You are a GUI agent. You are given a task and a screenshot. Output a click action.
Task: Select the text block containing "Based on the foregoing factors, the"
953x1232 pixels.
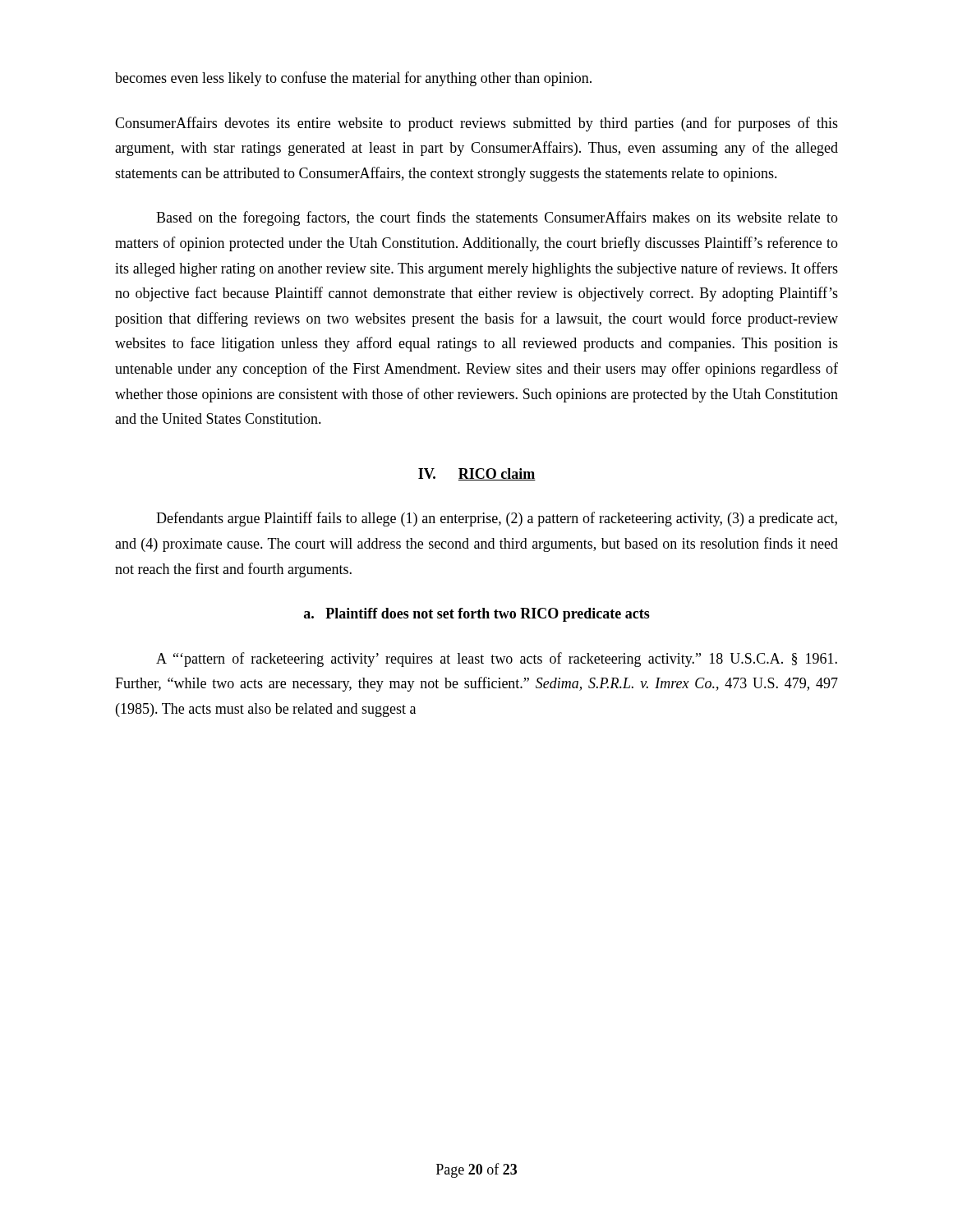476,318
